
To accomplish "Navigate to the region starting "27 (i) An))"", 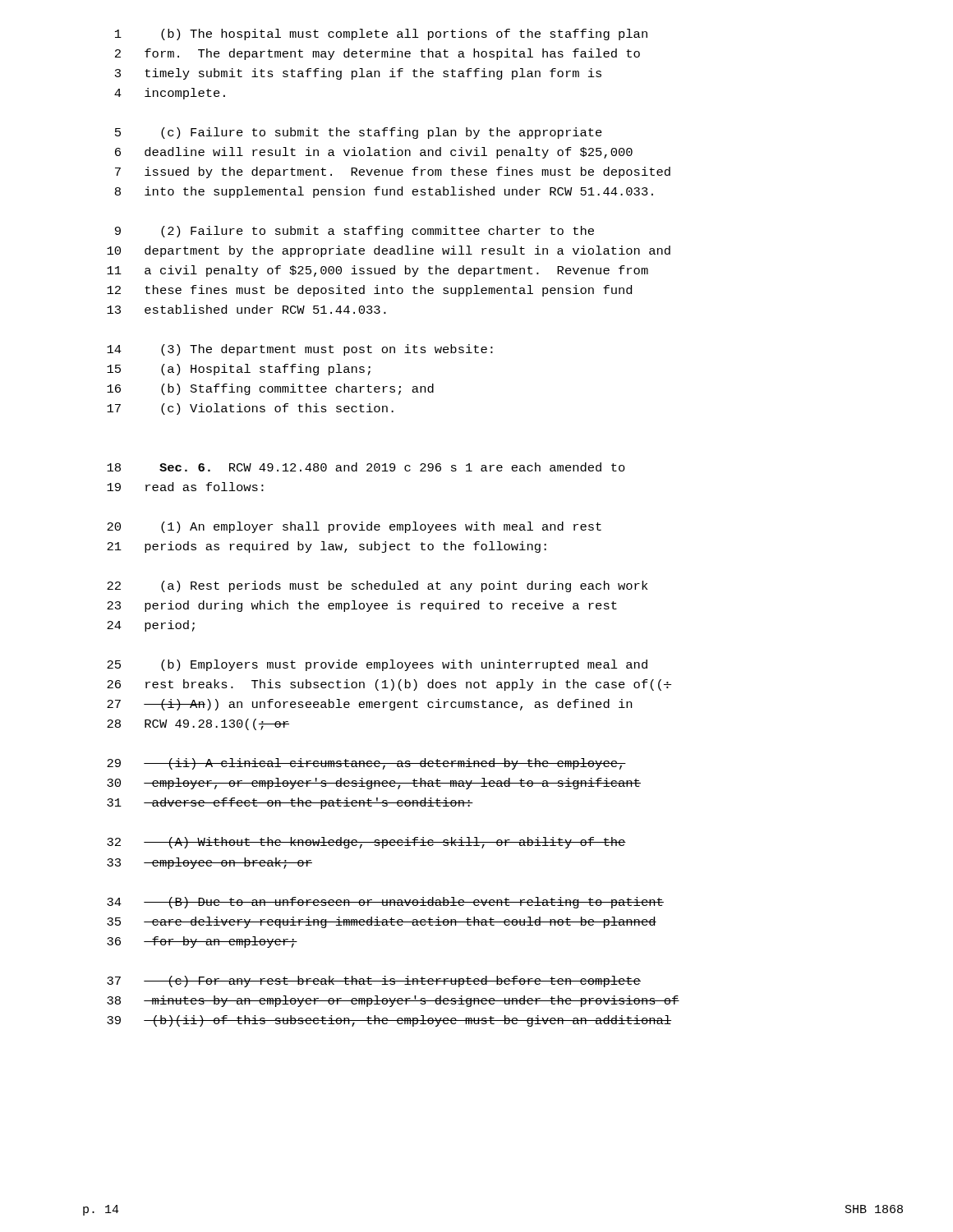I will [493, 705].
